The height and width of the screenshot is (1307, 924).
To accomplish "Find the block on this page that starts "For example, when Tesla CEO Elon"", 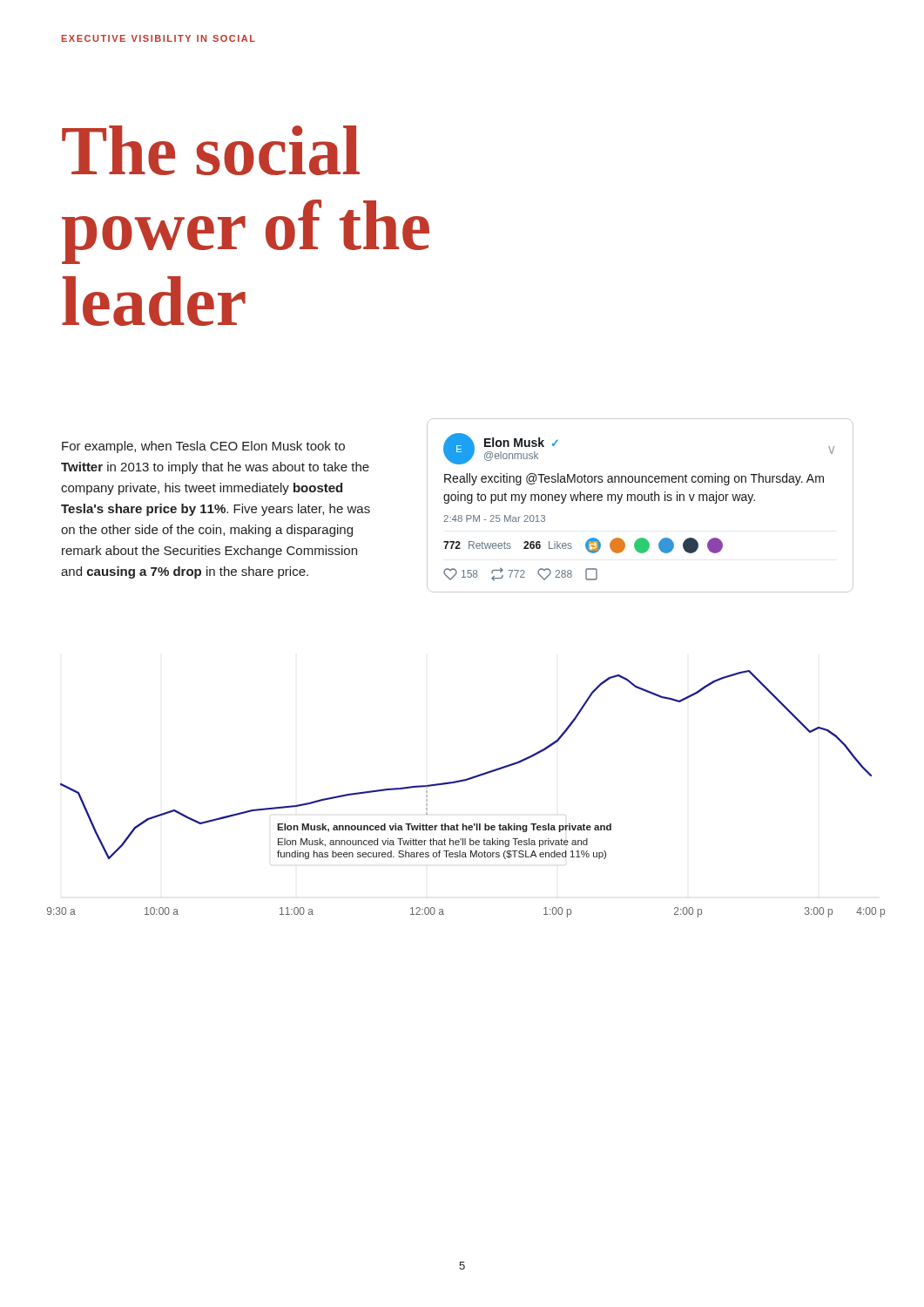I will (216, 508).
